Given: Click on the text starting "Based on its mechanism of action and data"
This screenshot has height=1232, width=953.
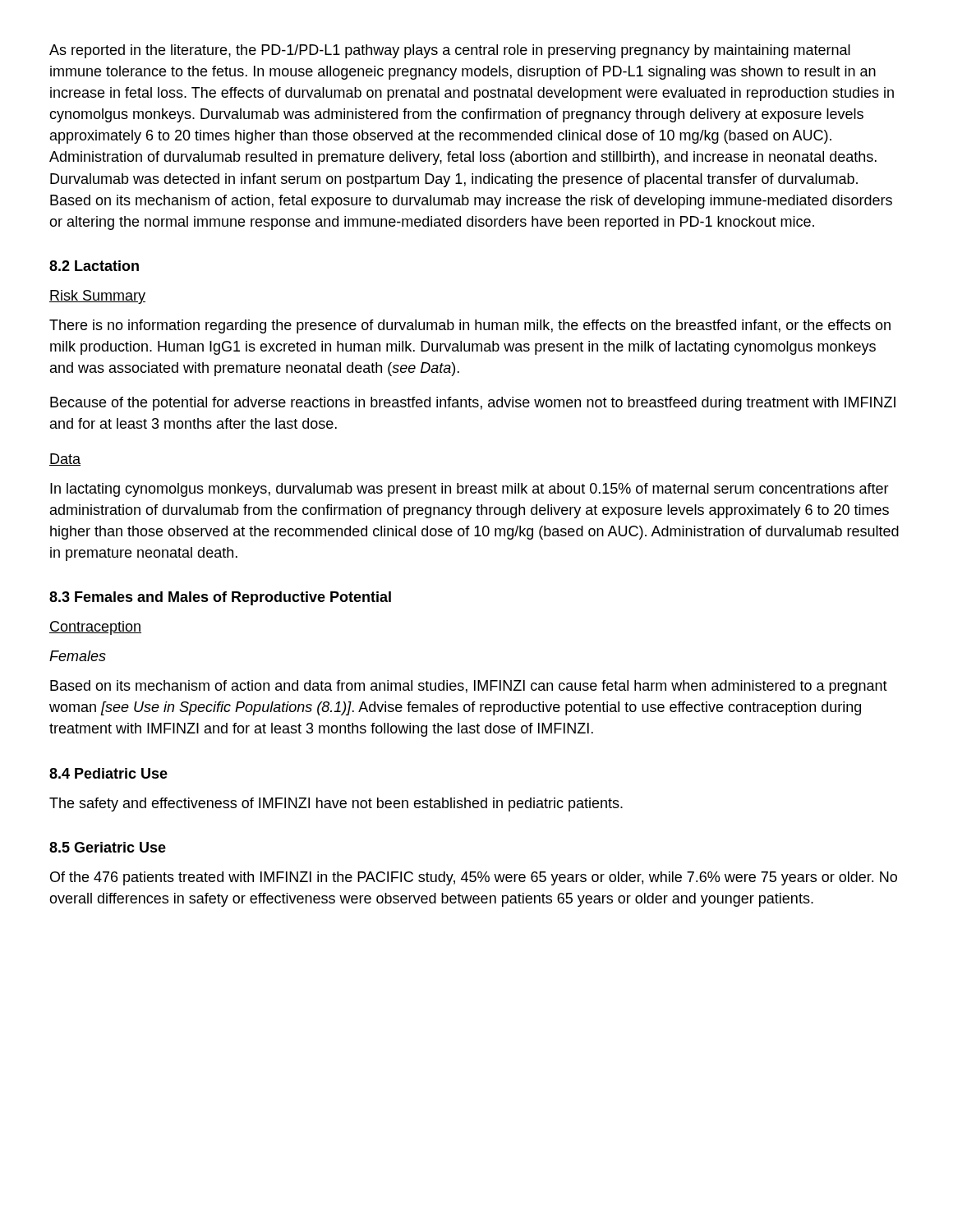Looking at the screenshot, I should (x=468, y=707).
